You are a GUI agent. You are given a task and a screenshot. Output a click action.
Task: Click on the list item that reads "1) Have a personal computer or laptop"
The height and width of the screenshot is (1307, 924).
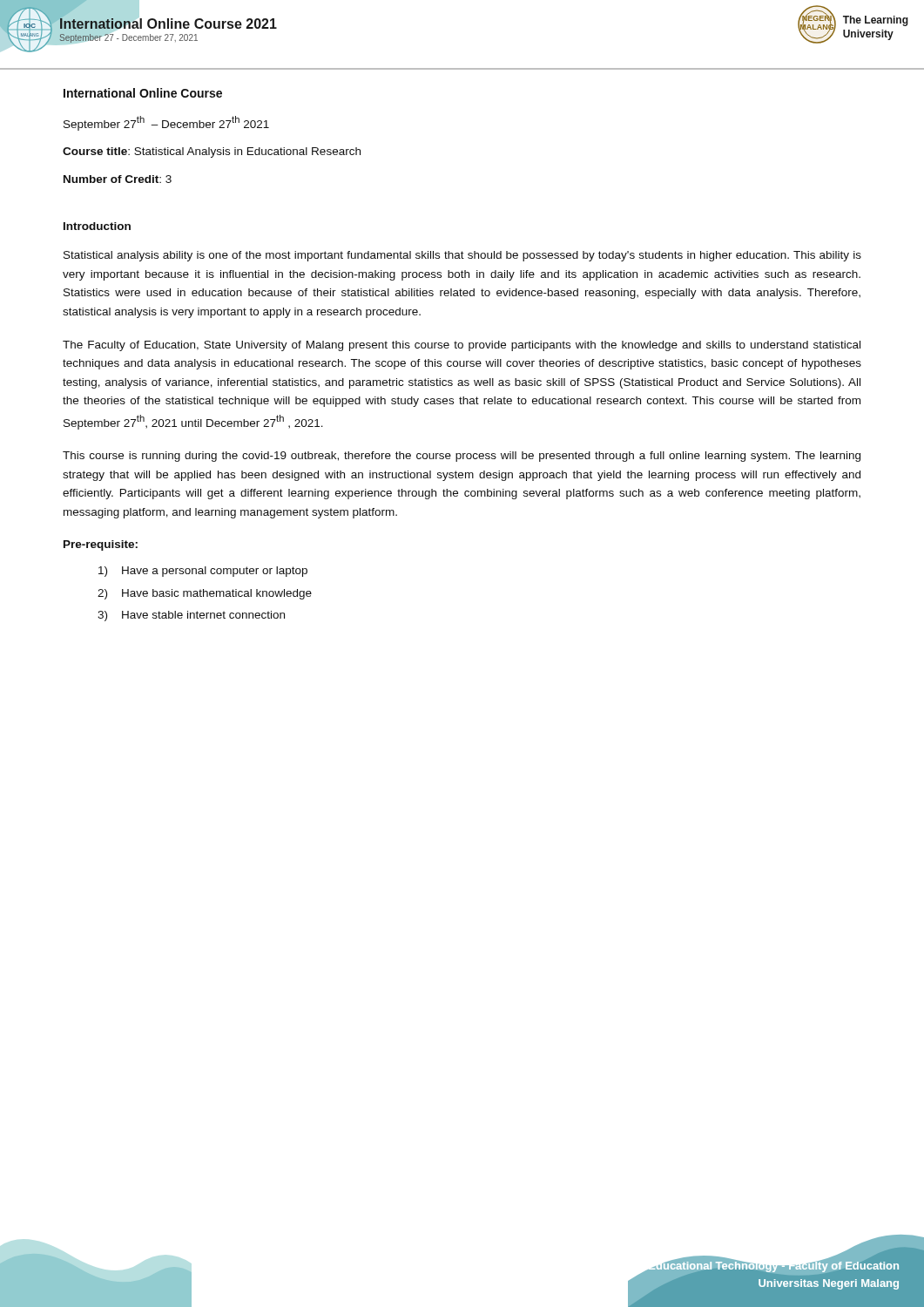click(203, 570)
